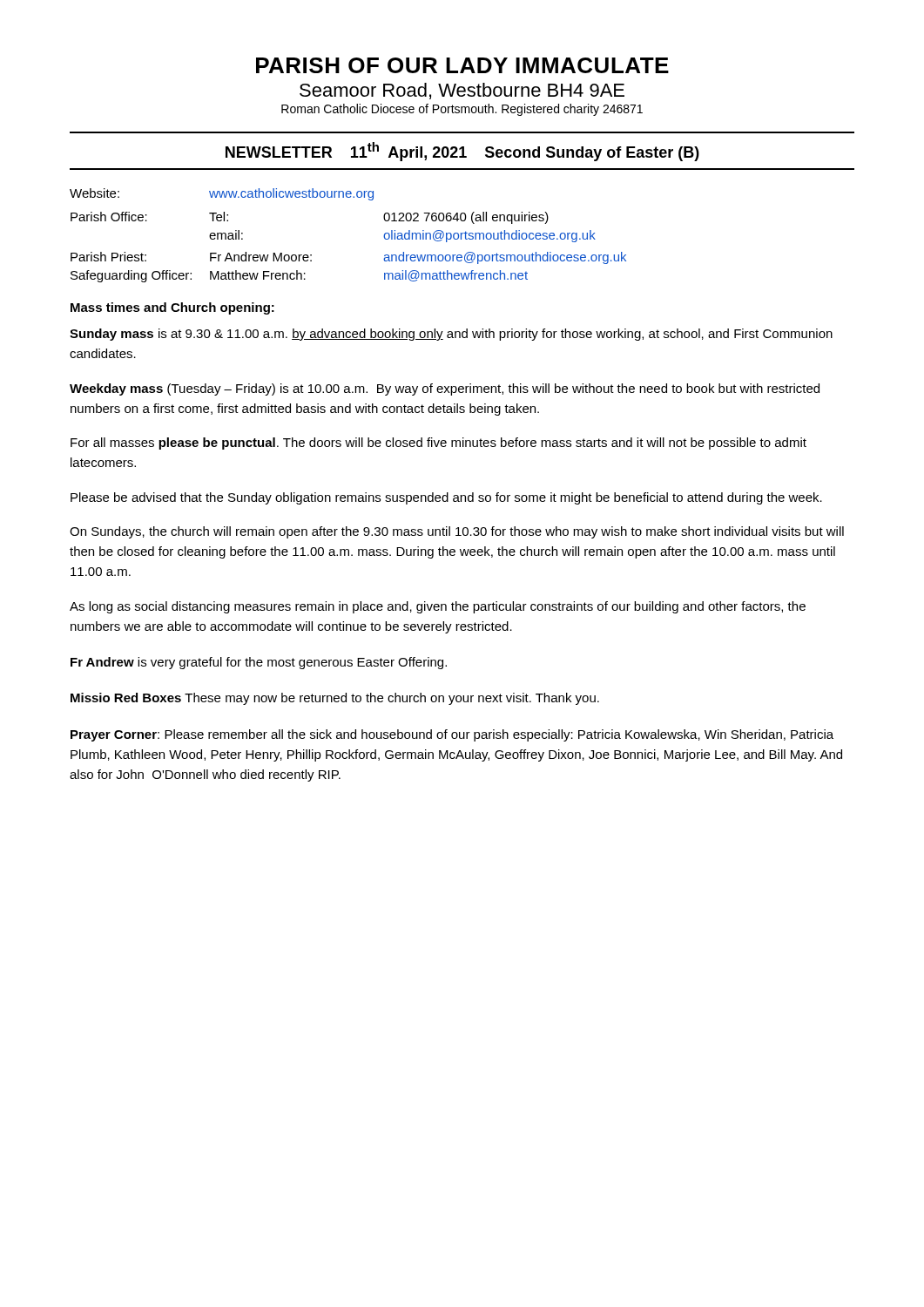This screenshot has width=924, height=1307.
Task: Navigate to the text starting "Mass times and Church opening:"
Action: (x=172, y=307)
